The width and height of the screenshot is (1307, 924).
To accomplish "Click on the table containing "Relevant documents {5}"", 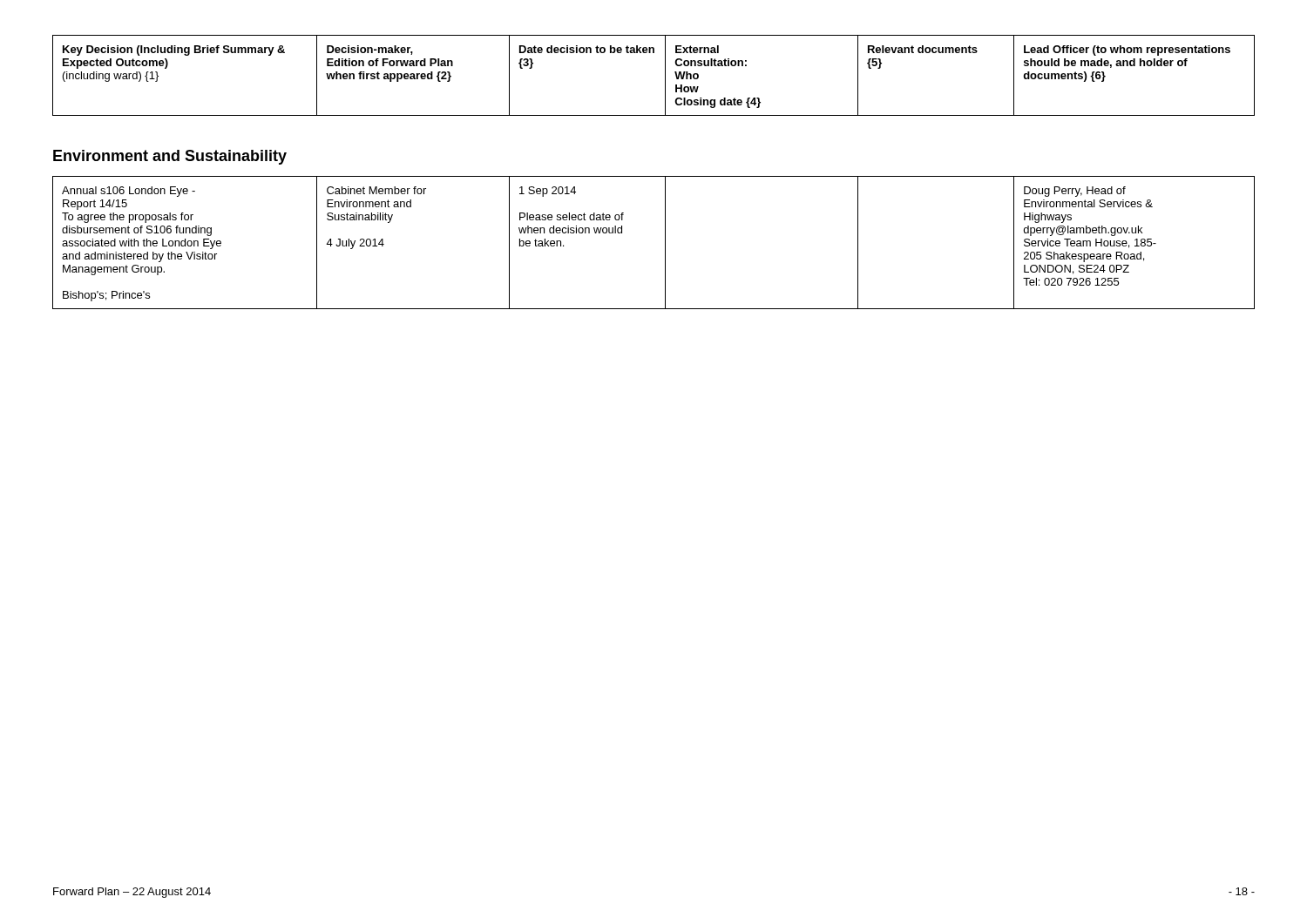I will [x=654, y=75].
